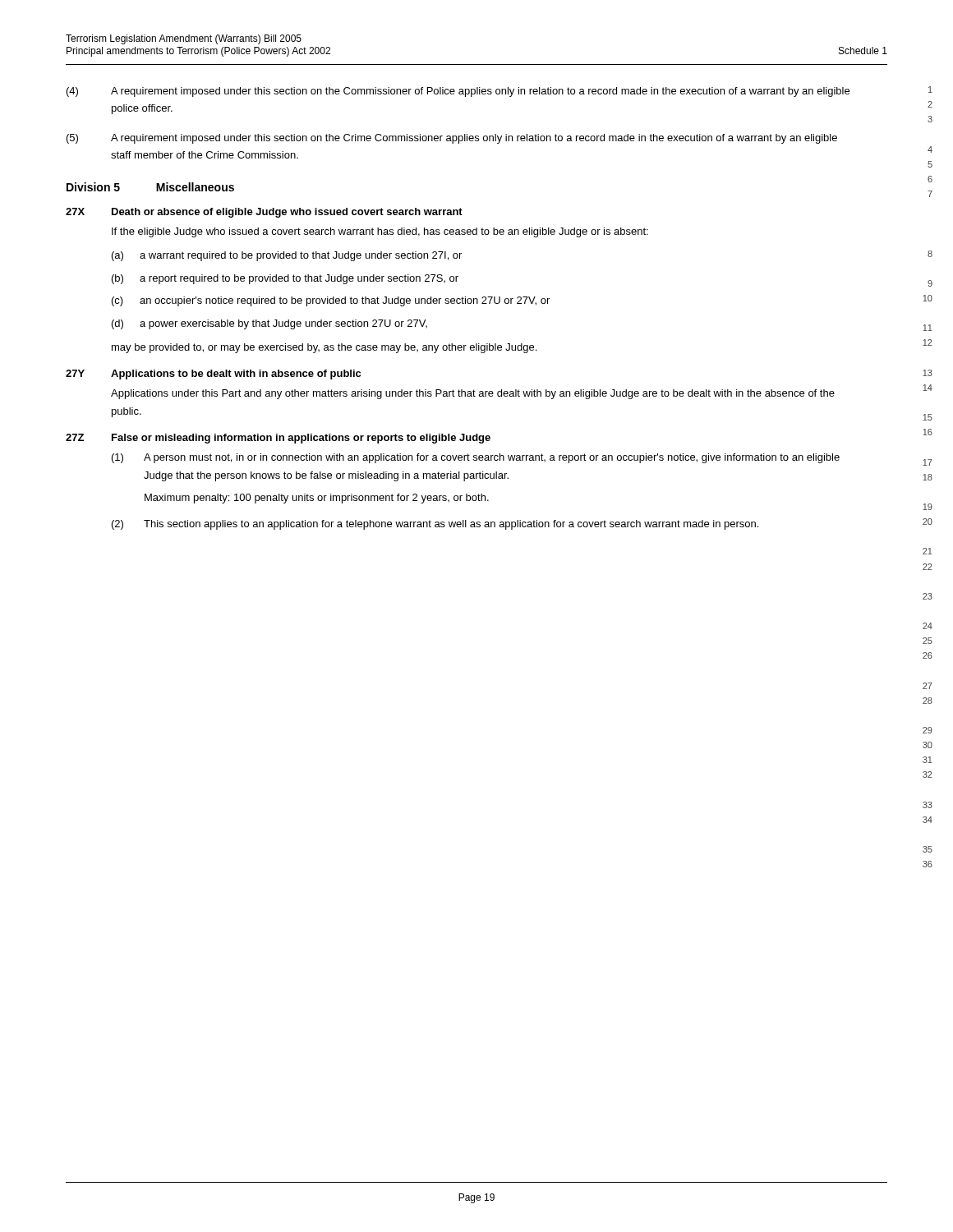Select the list item that reads "(c) an occupier's"
This screenshot has width=953, height=1232.
tap(330, 300)
